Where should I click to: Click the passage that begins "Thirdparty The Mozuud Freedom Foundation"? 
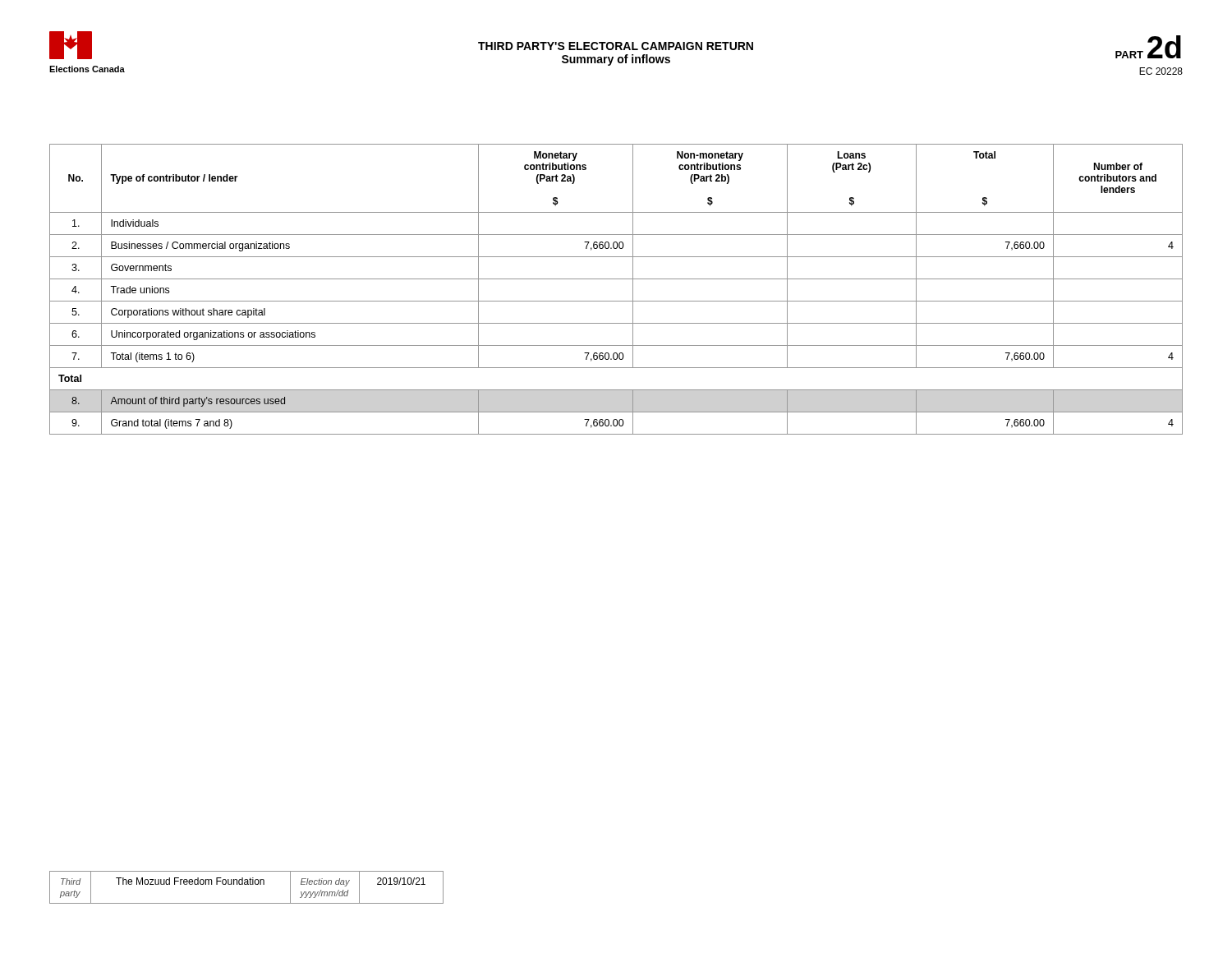pos(246,887)
